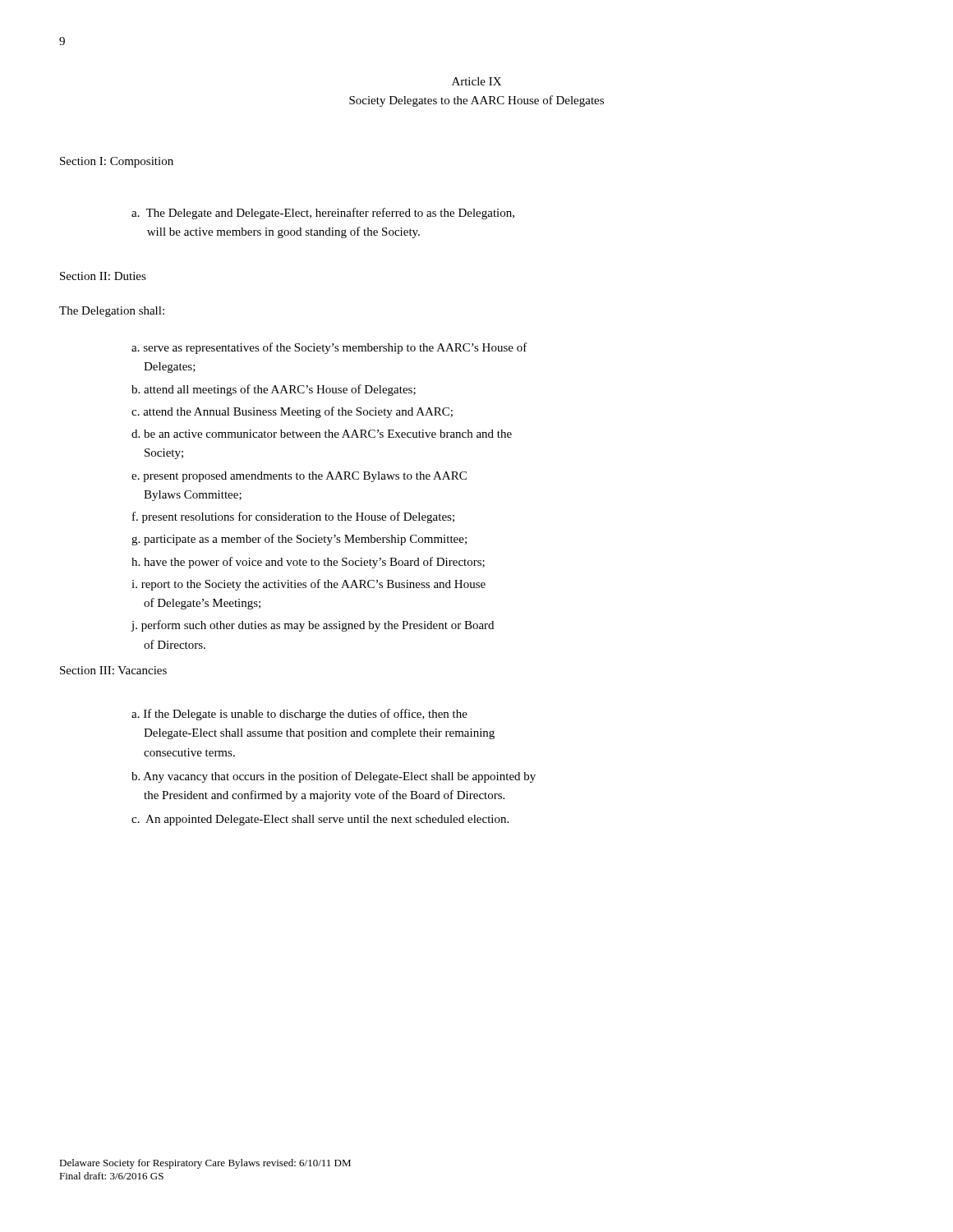Point to the block starting "b. Any vacancy that"
This screenshot has height=1232, width=953.
[334, 786]
